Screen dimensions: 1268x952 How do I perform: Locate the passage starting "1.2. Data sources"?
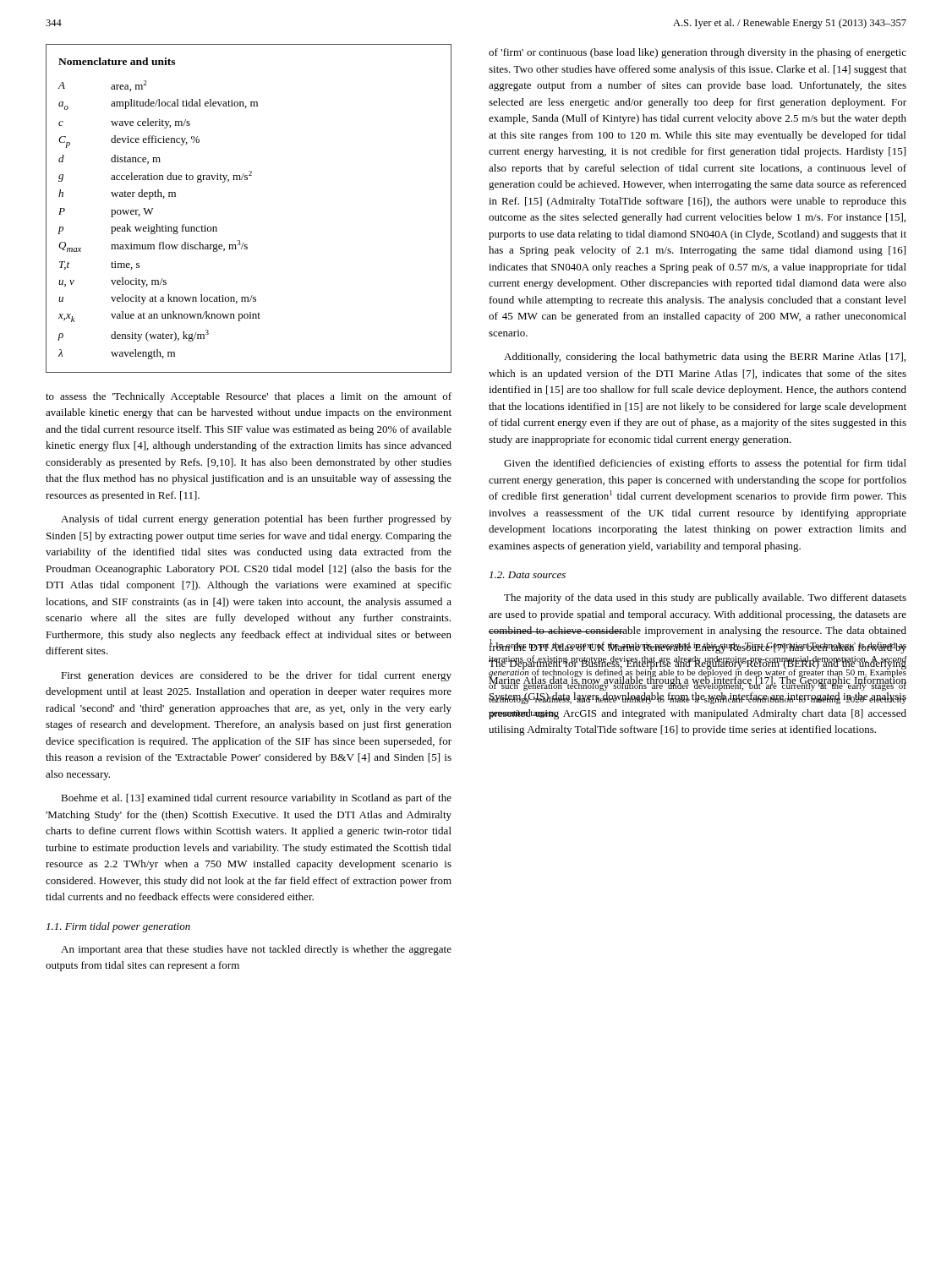527,575
